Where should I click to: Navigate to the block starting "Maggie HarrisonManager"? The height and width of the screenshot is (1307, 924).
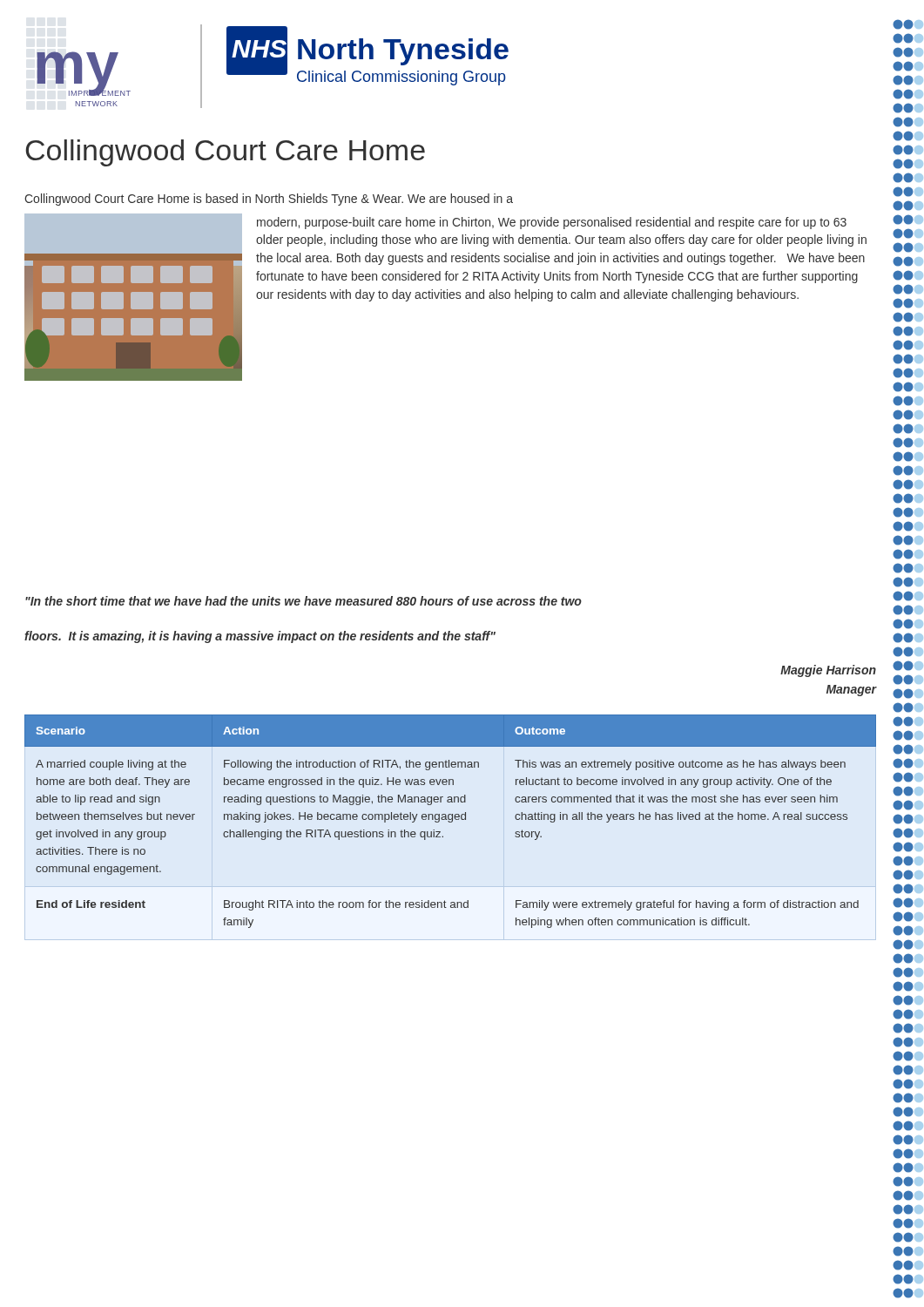[828, 680]
